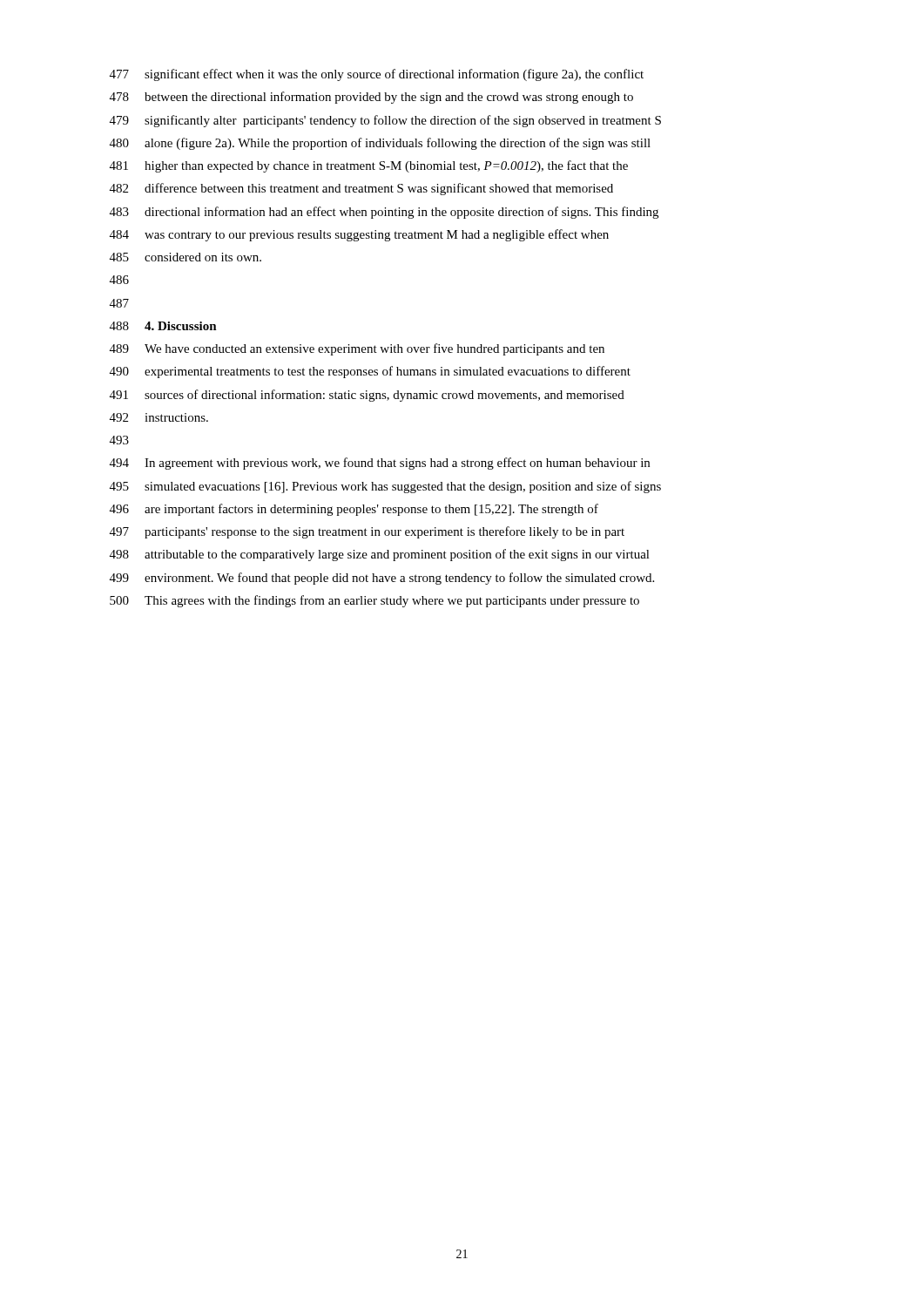Navigate to the region starting "482 difference between this treatment and treatment S"

[462, 189]
